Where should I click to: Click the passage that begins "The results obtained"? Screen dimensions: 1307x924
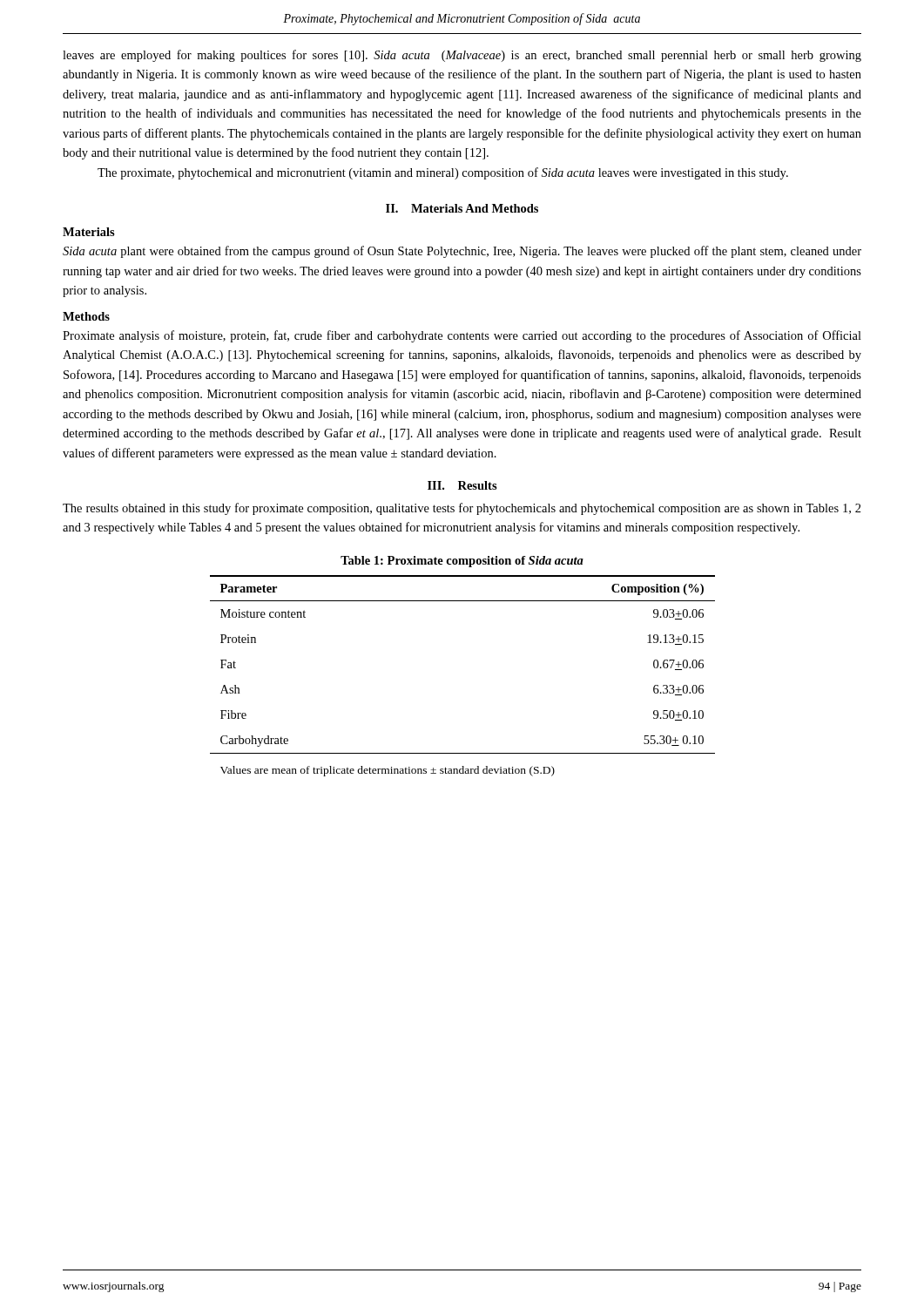[462, 518]
